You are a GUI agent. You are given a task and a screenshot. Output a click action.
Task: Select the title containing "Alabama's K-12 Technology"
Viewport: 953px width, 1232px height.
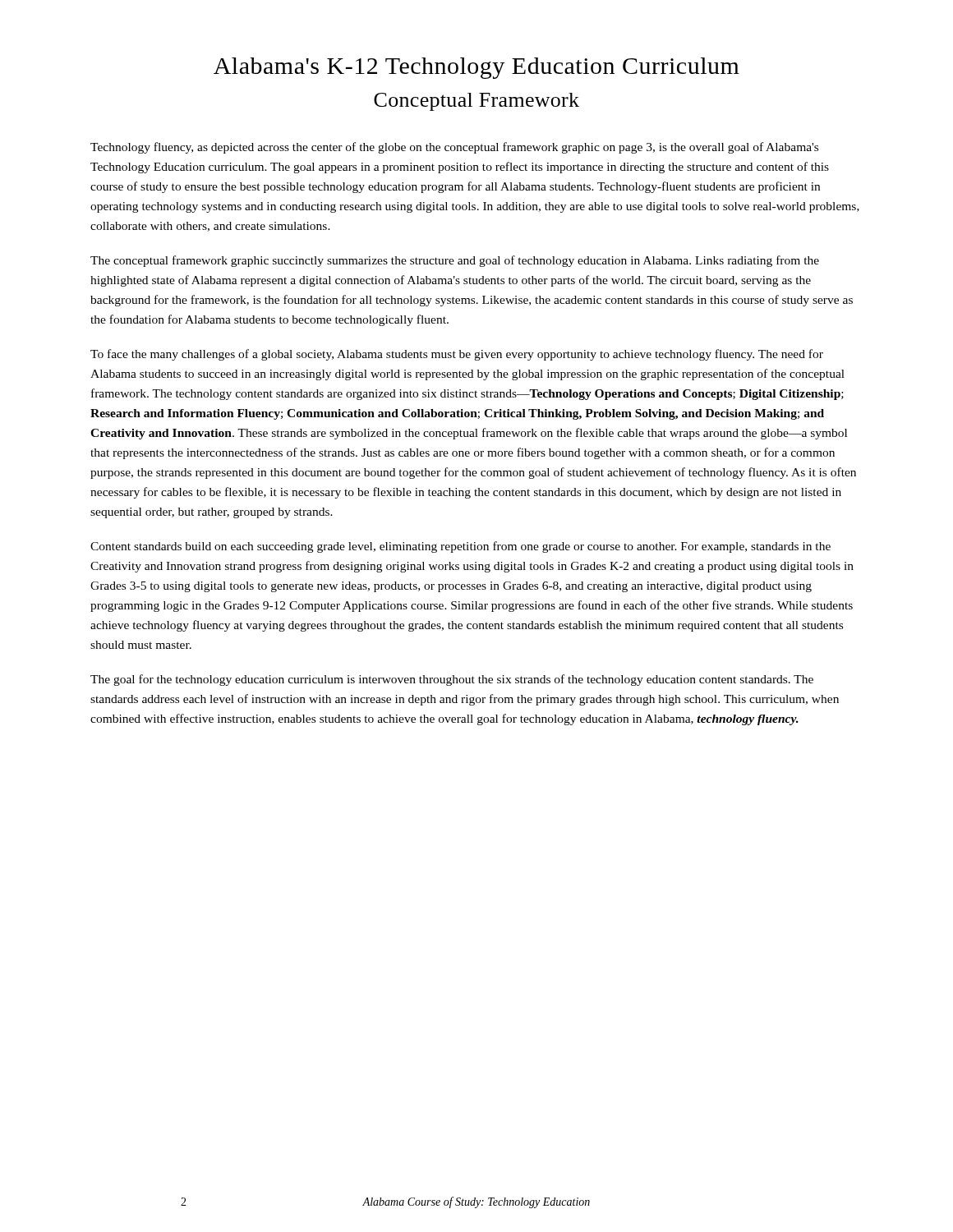(x=476, y=81)
